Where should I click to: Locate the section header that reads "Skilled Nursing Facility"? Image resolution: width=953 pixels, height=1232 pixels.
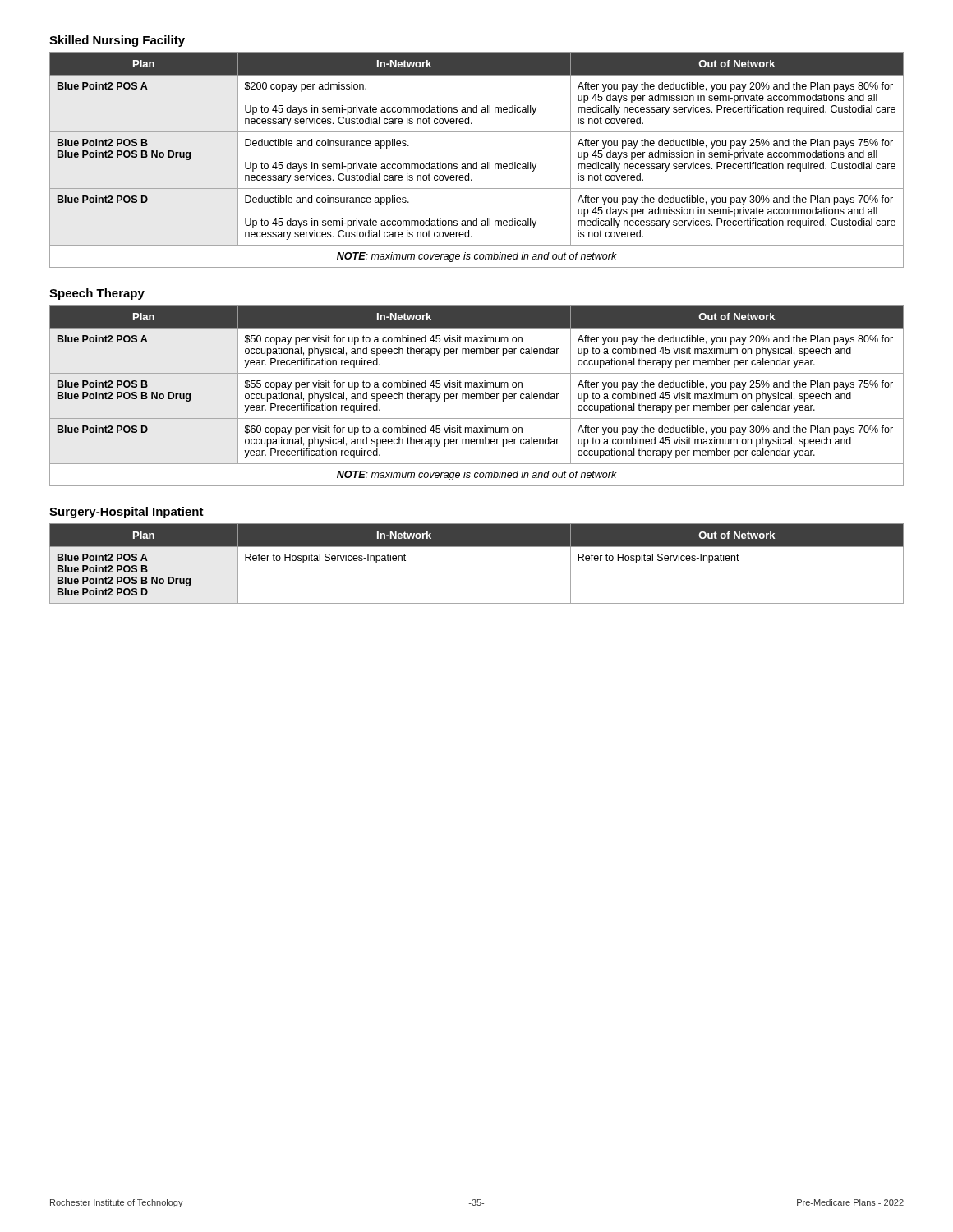(x=117, y=40)
